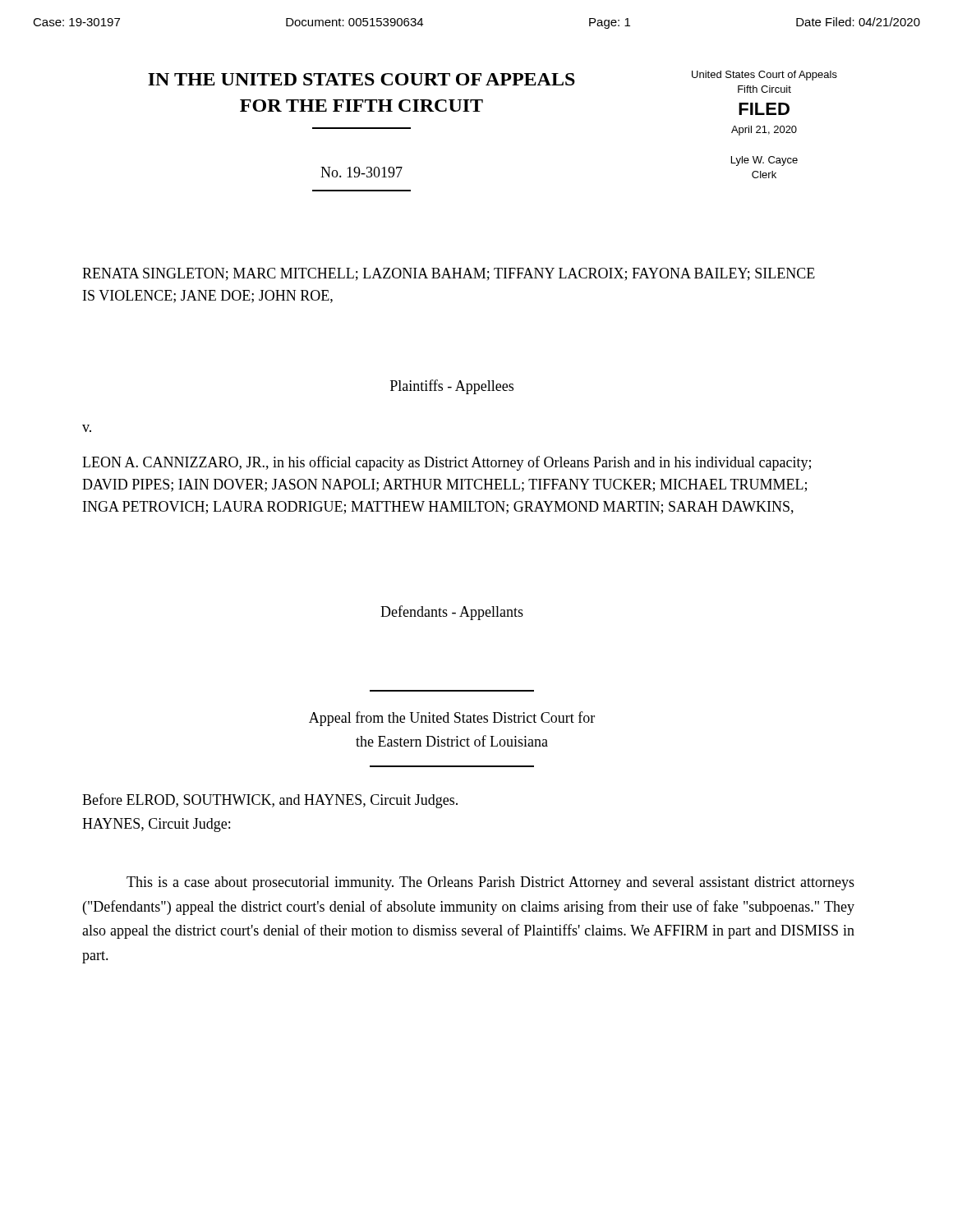Find the block on this page that starts "RENATA SINGLETON; MARC"
The width and height of the screenshot is (953, 1232).
point(449,285)
